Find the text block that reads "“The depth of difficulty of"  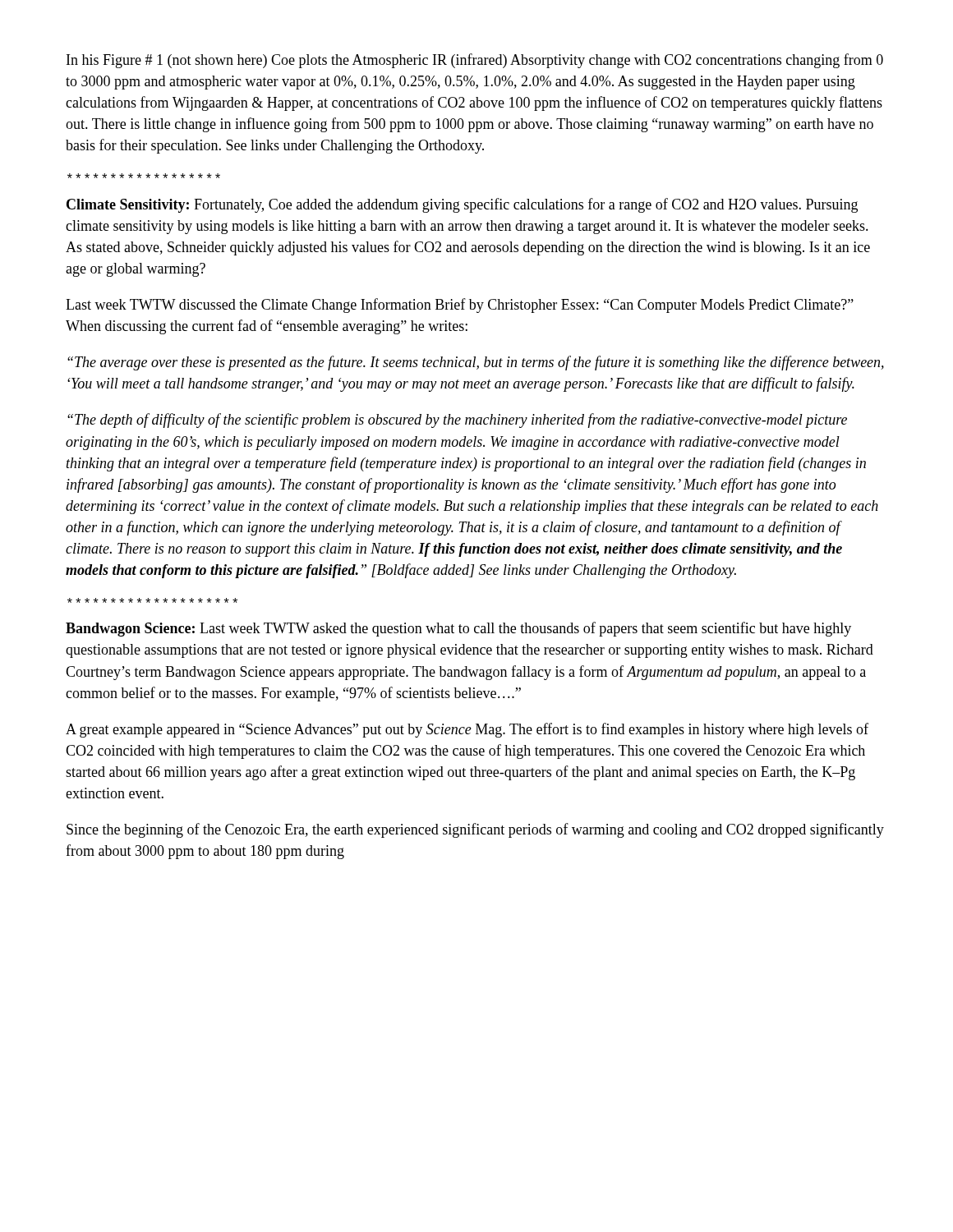coord(476,495)
